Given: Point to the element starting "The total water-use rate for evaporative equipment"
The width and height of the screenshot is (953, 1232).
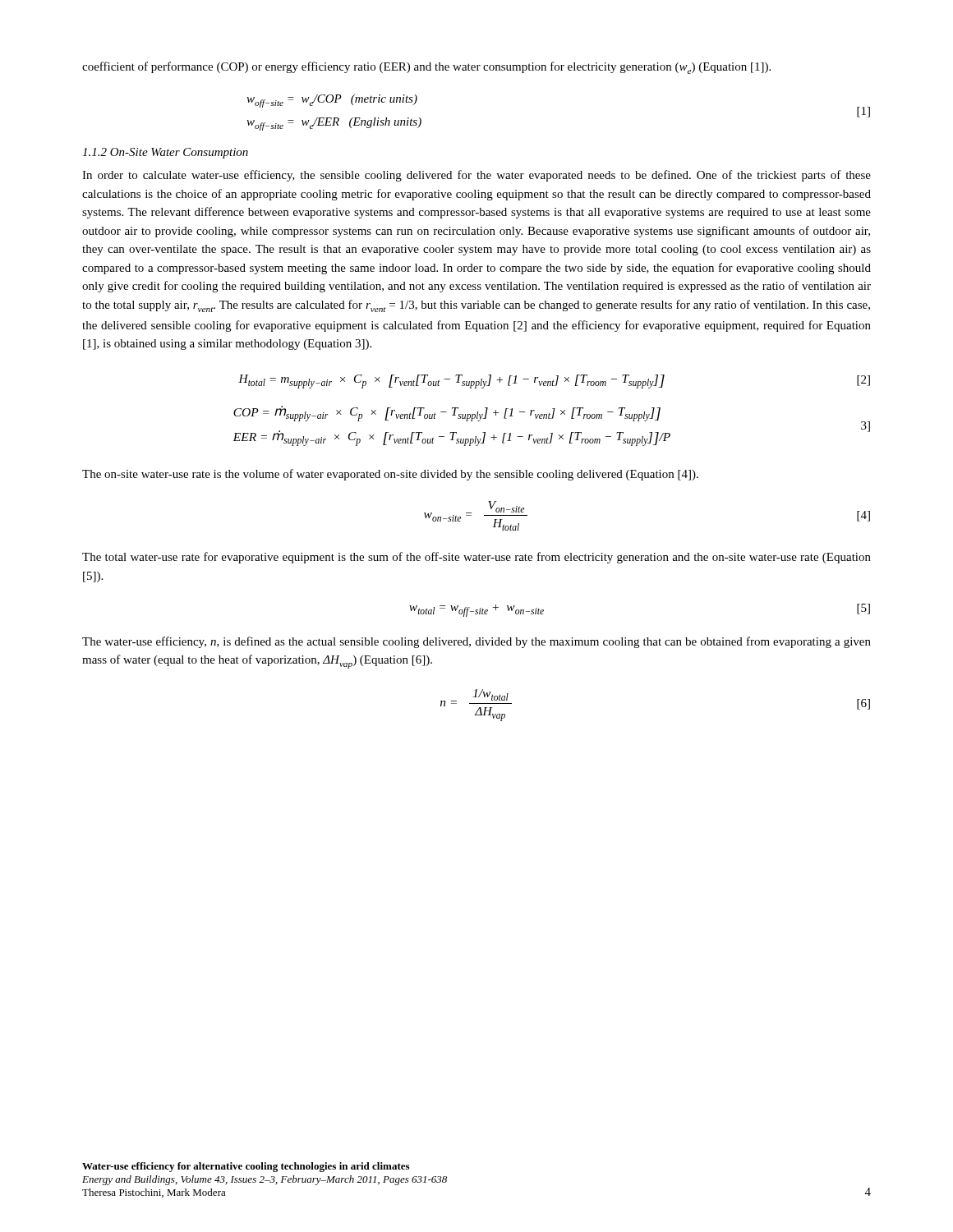Looking at the screenshot, I should pyautogui.click(x=476, y=567).
